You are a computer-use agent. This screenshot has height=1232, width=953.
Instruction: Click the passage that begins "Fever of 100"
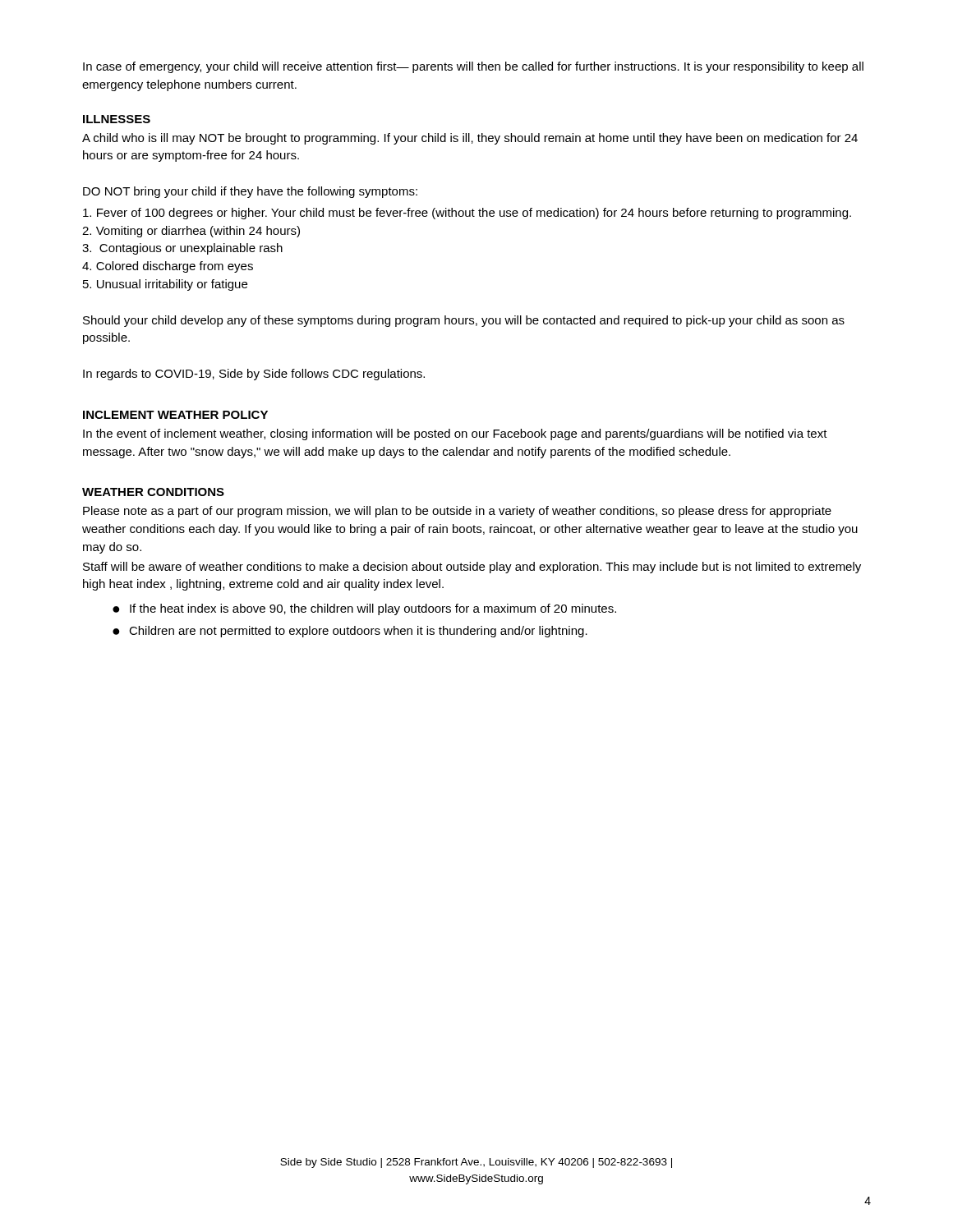point(467,212)
